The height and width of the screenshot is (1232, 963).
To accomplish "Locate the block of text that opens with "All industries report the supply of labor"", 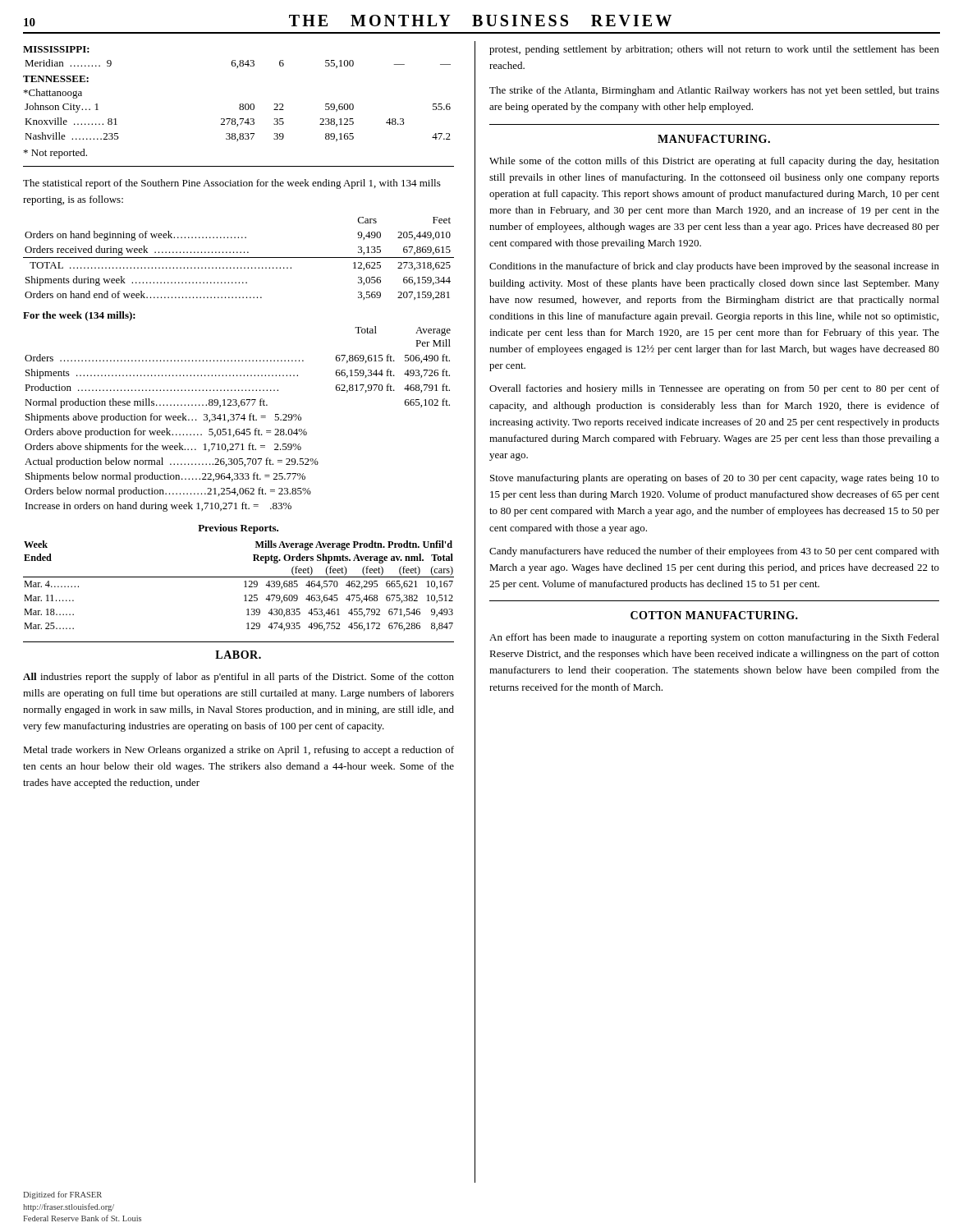I will click(x=238, y=701).
